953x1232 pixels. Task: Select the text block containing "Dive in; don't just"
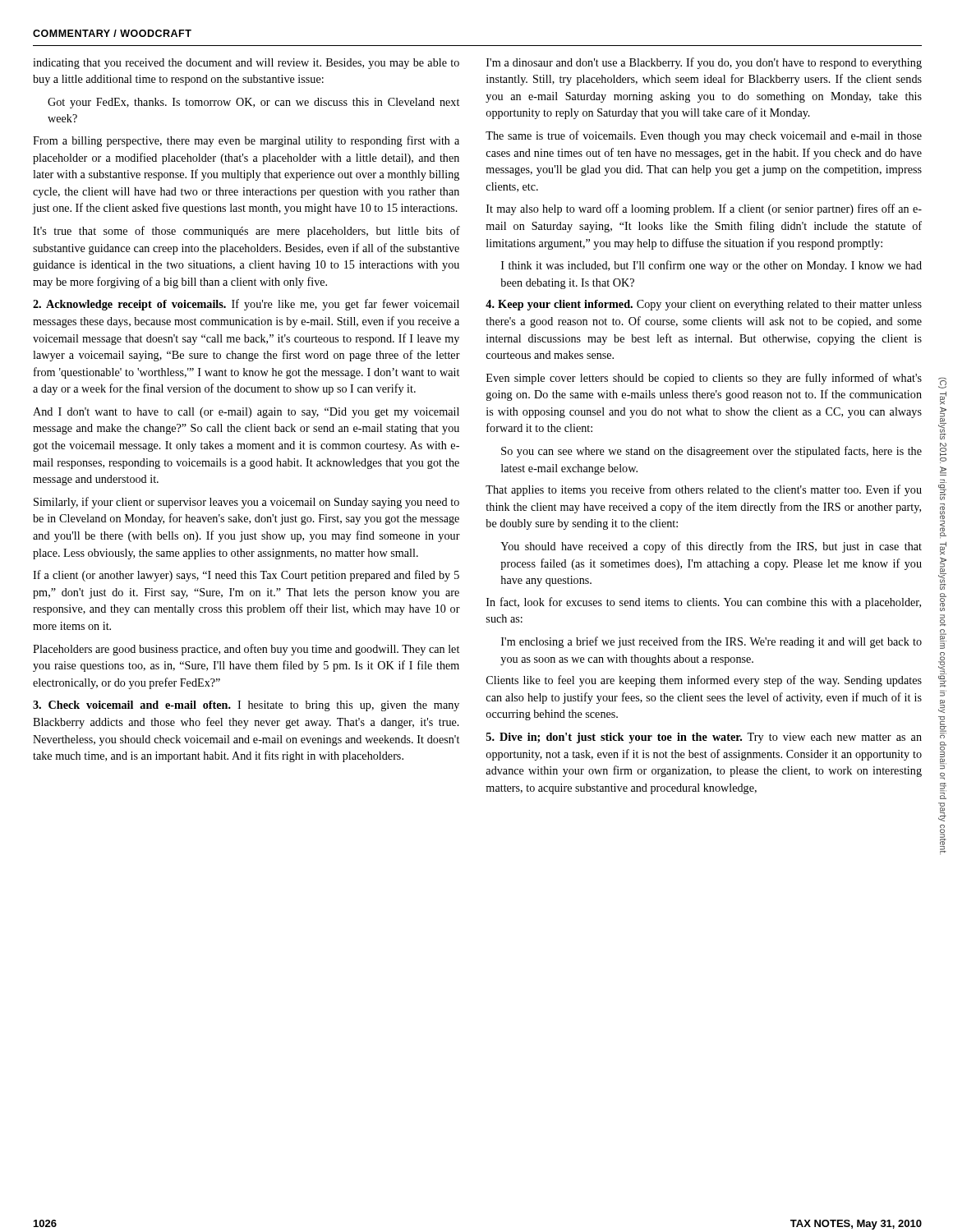(x=704, y=762)
